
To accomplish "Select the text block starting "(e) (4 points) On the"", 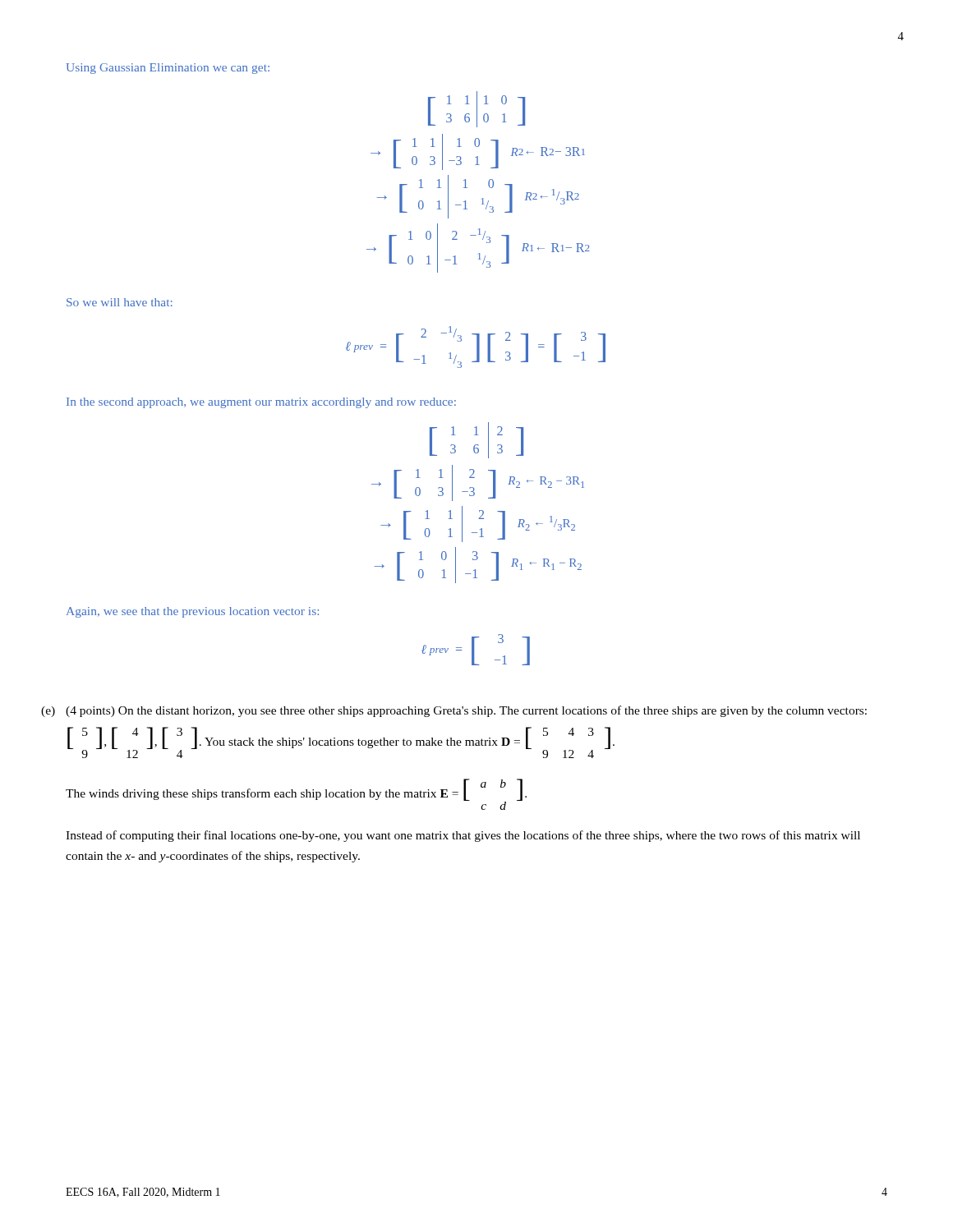I will tap(467, 730).
